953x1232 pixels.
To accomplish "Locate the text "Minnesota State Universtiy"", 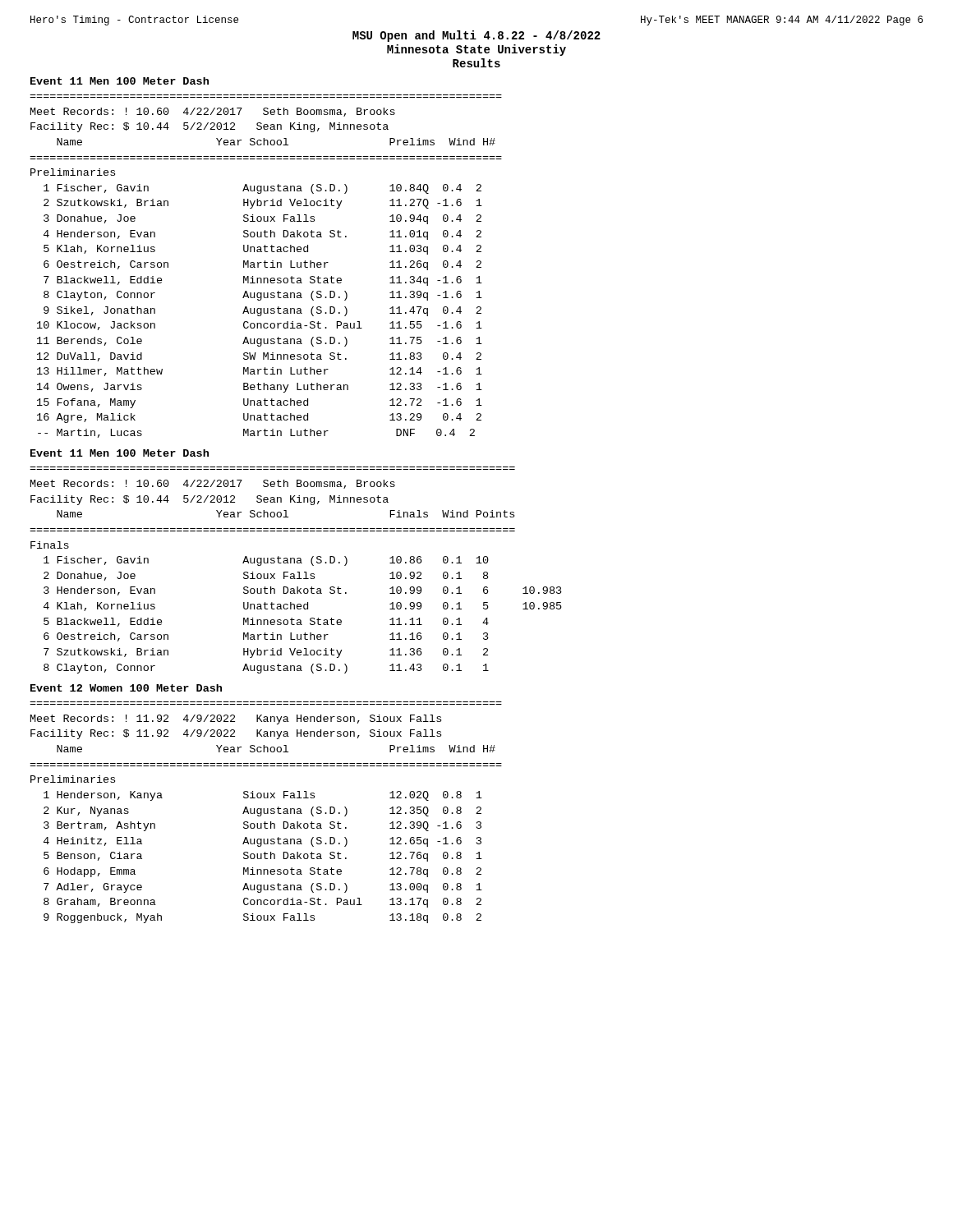I will tap(476, 50).
